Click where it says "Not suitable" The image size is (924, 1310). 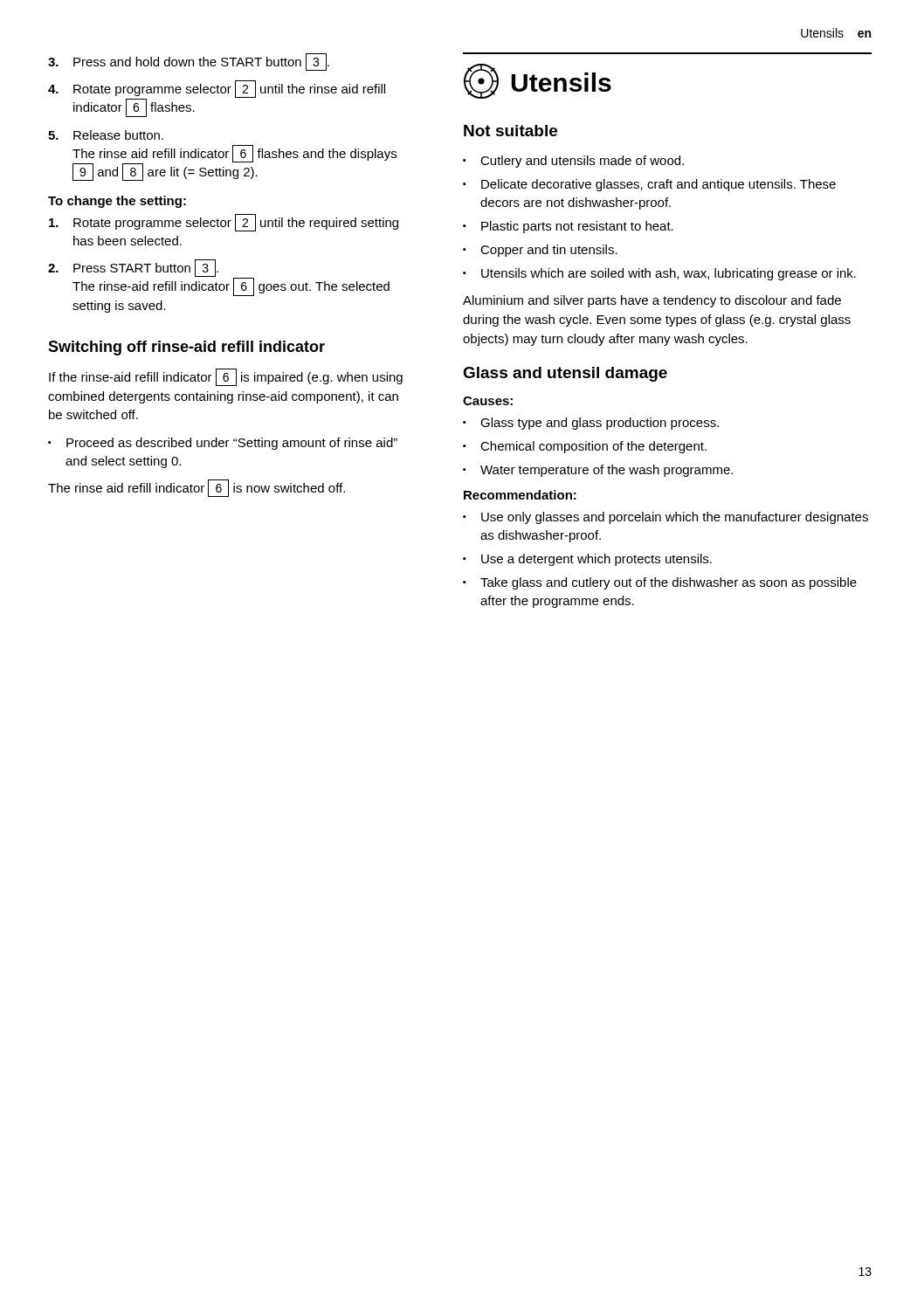tap(510, 131)
